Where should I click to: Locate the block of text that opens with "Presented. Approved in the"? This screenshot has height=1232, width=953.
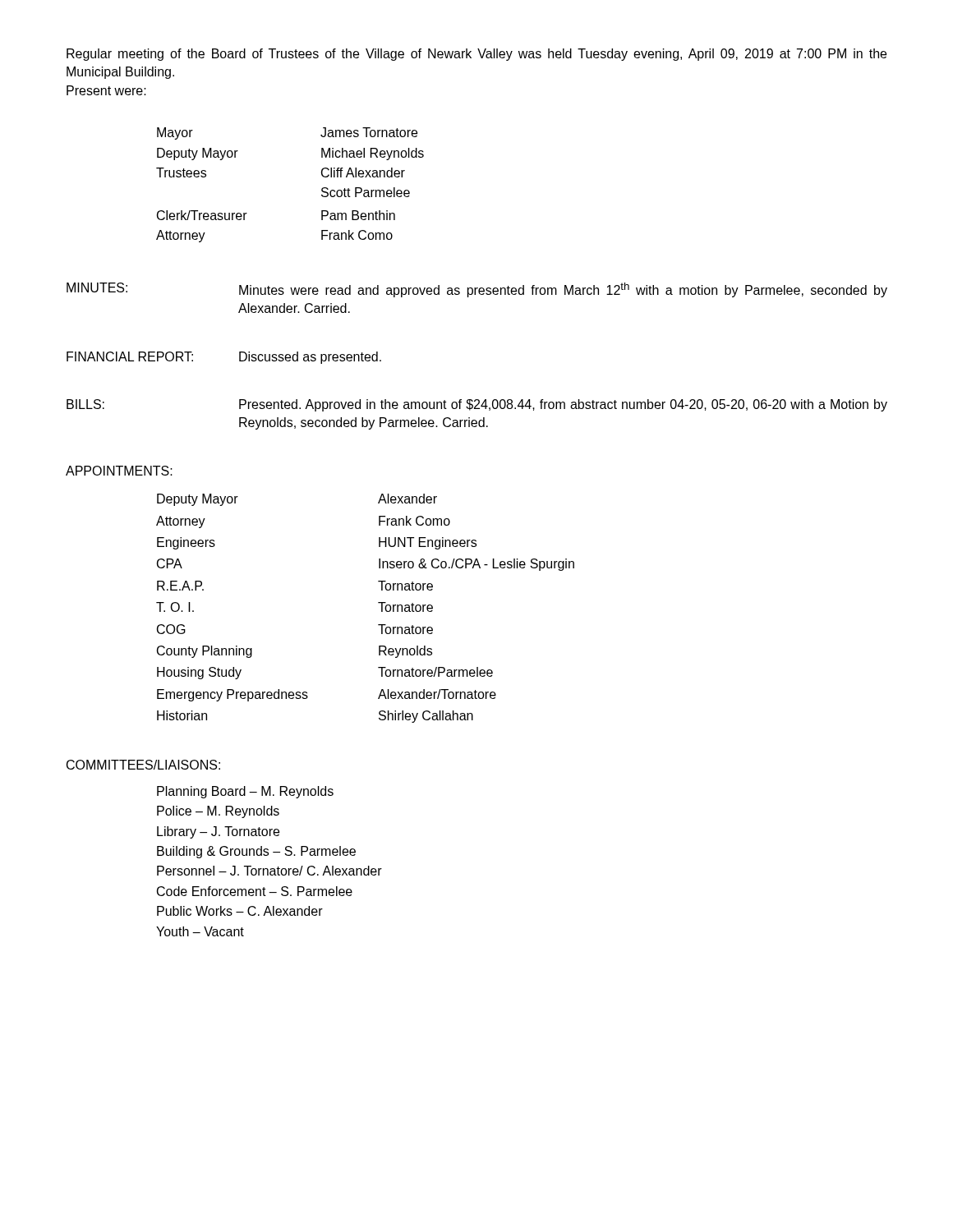pyautogui.click(x=563, y=414)
